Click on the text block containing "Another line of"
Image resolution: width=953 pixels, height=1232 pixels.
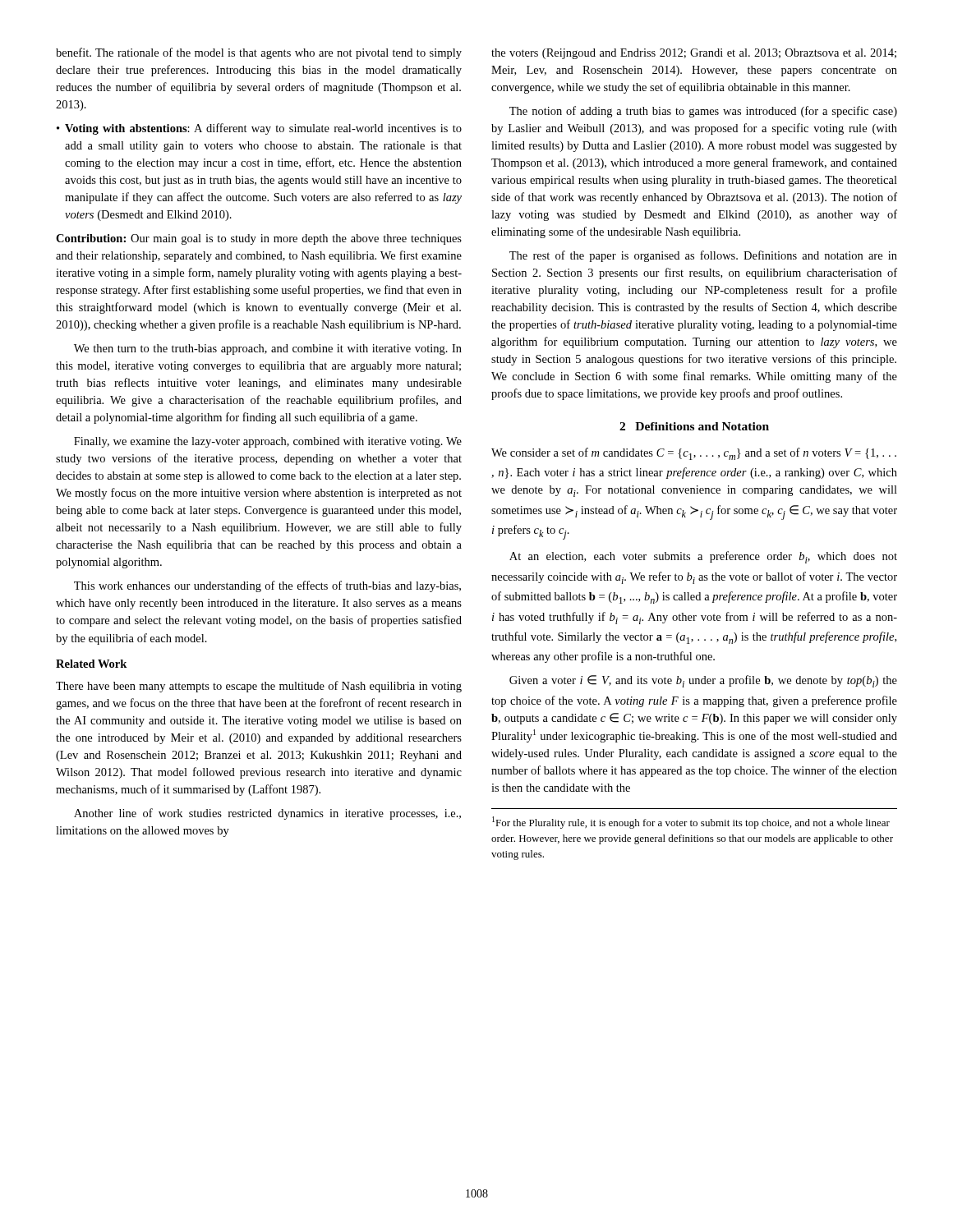[x=259, y=822]
